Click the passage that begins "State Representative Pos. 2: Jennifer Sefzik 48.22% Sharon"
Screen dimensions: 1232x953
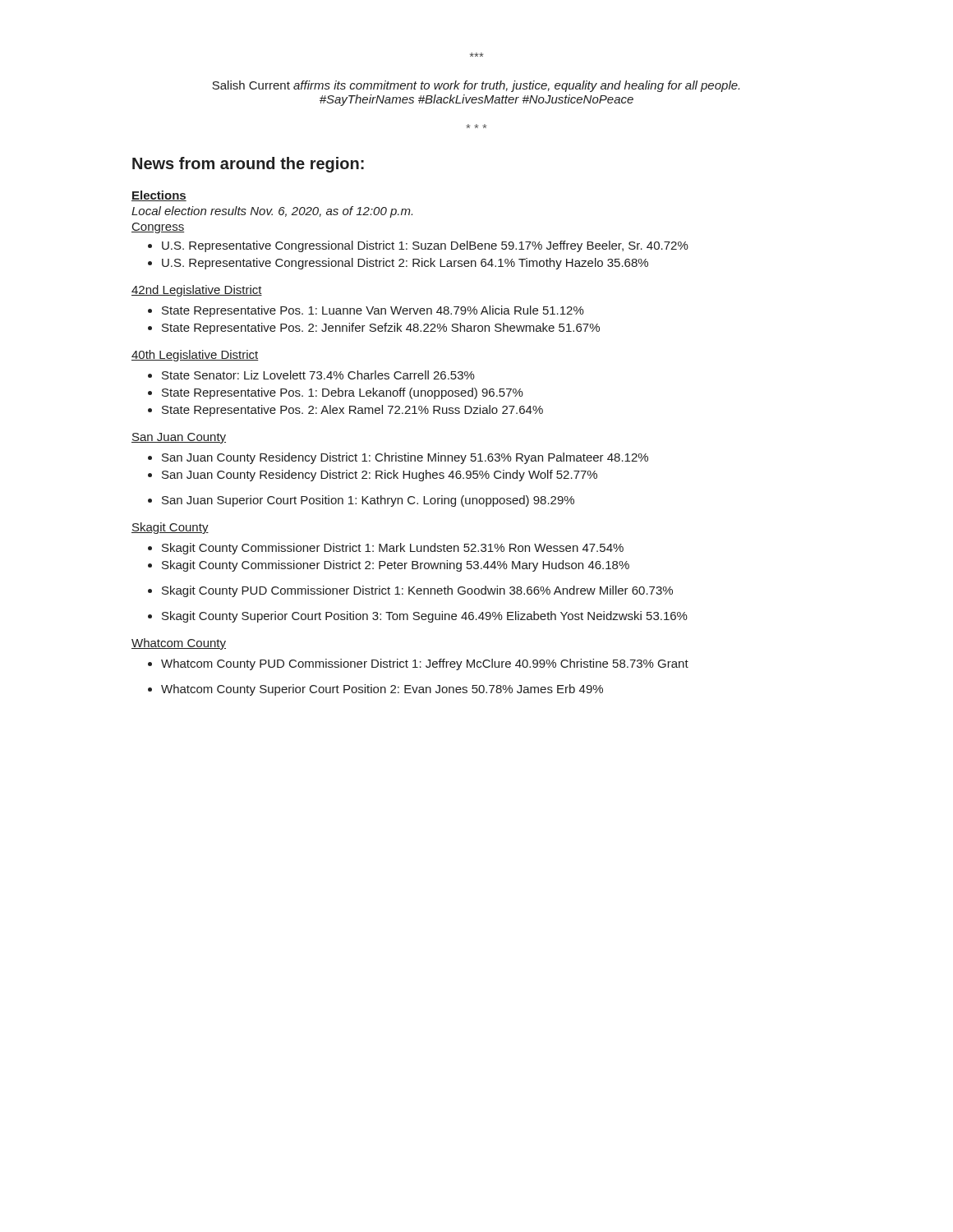coord(381,327)
